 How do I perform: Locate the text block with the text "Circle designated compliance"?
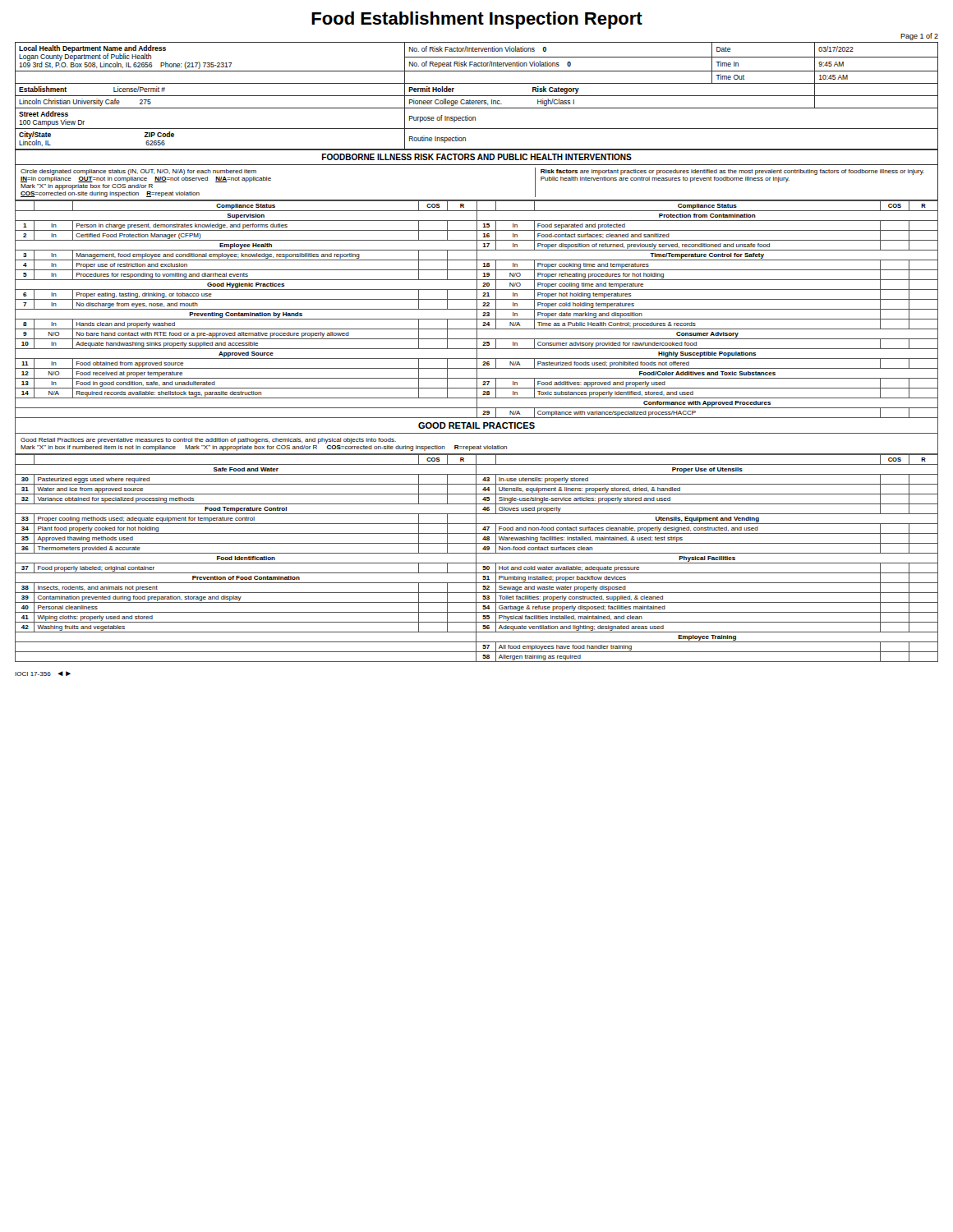(x=476, y=182)
